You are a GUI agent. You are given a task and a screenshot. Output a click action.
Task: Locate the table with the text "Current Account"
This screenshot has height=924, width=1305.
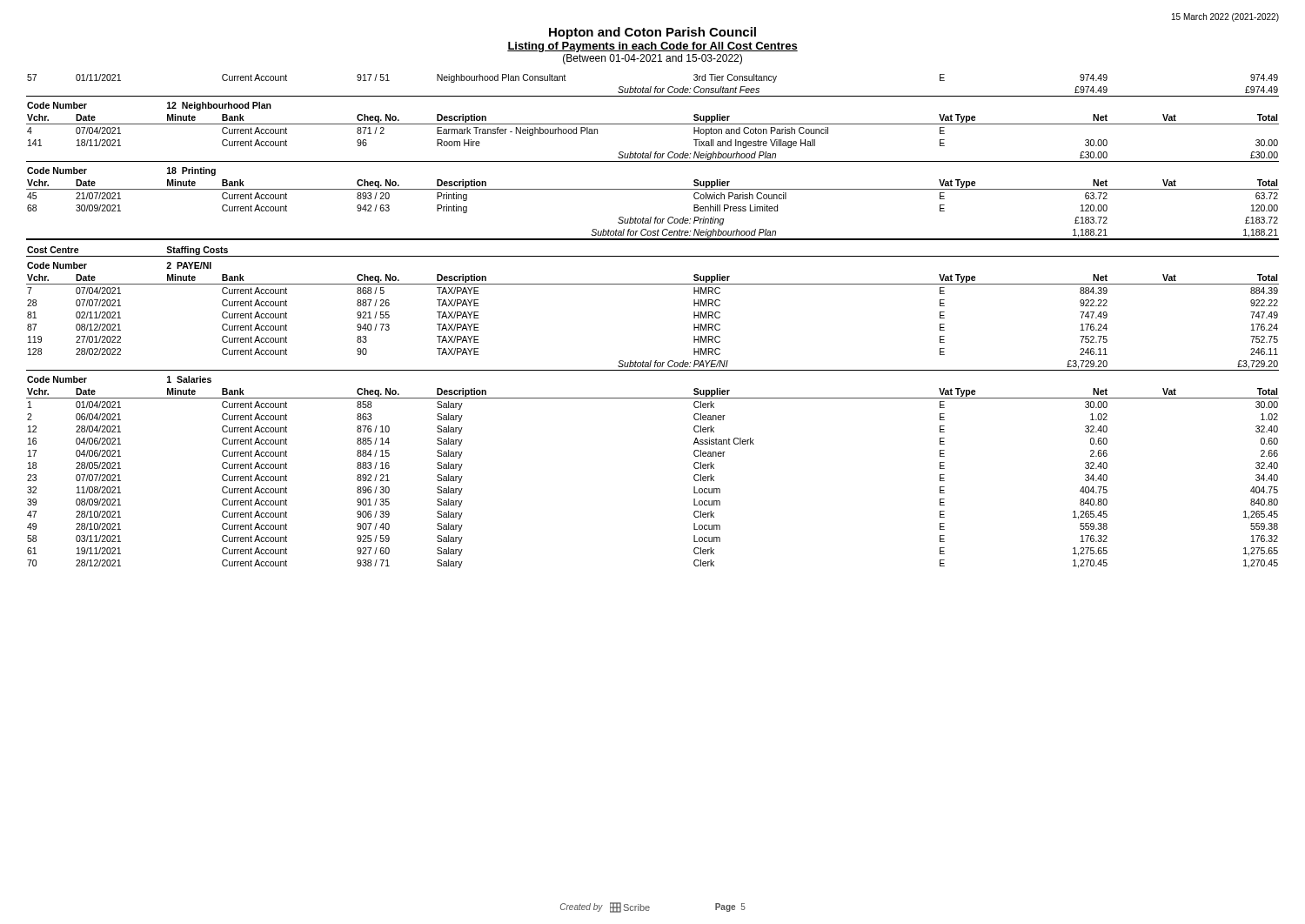click(x=652, y=320)
